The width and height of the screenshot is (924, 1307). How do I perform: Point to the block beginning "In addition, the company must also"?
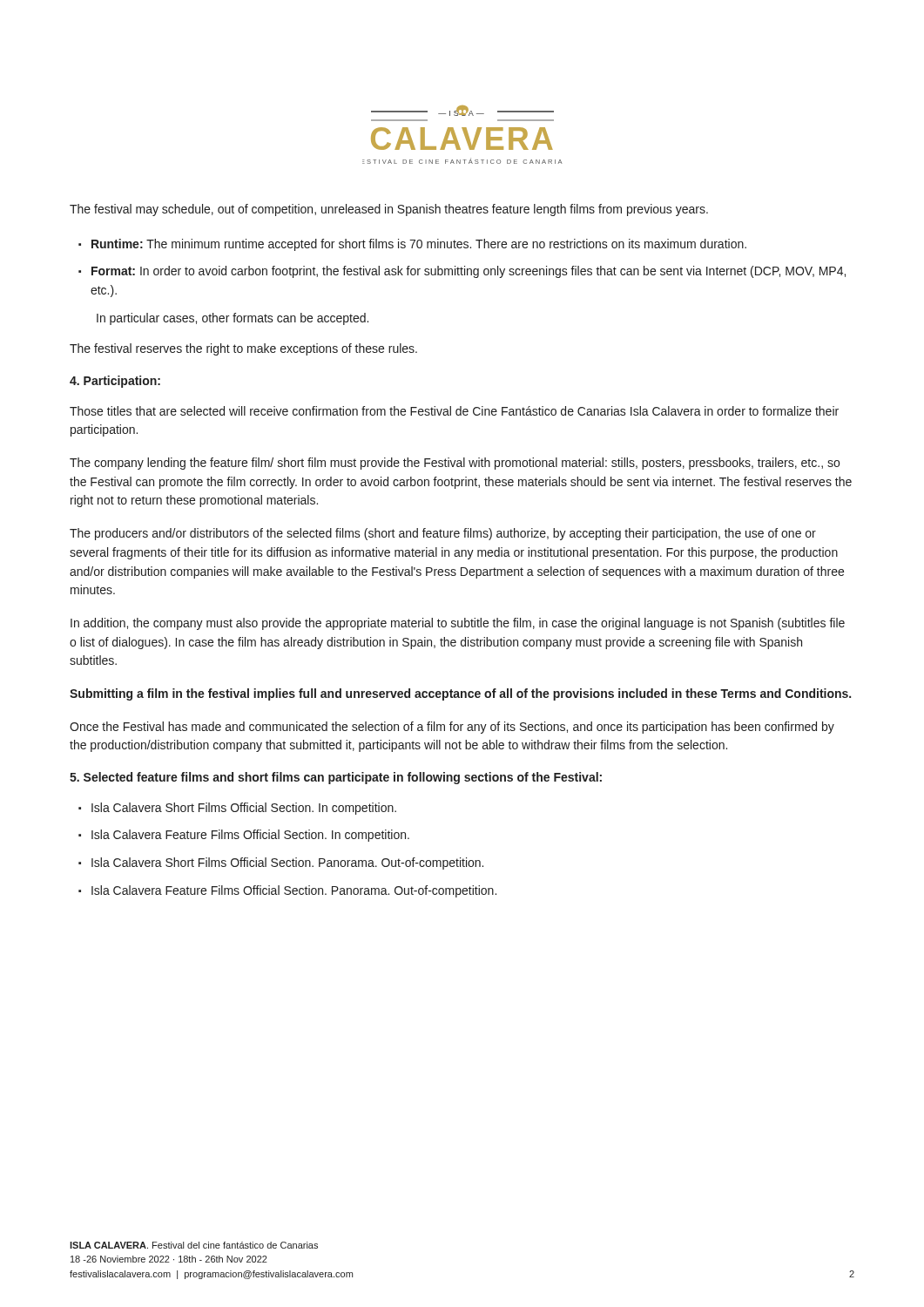pyautogui.click(x=457, y=642)
